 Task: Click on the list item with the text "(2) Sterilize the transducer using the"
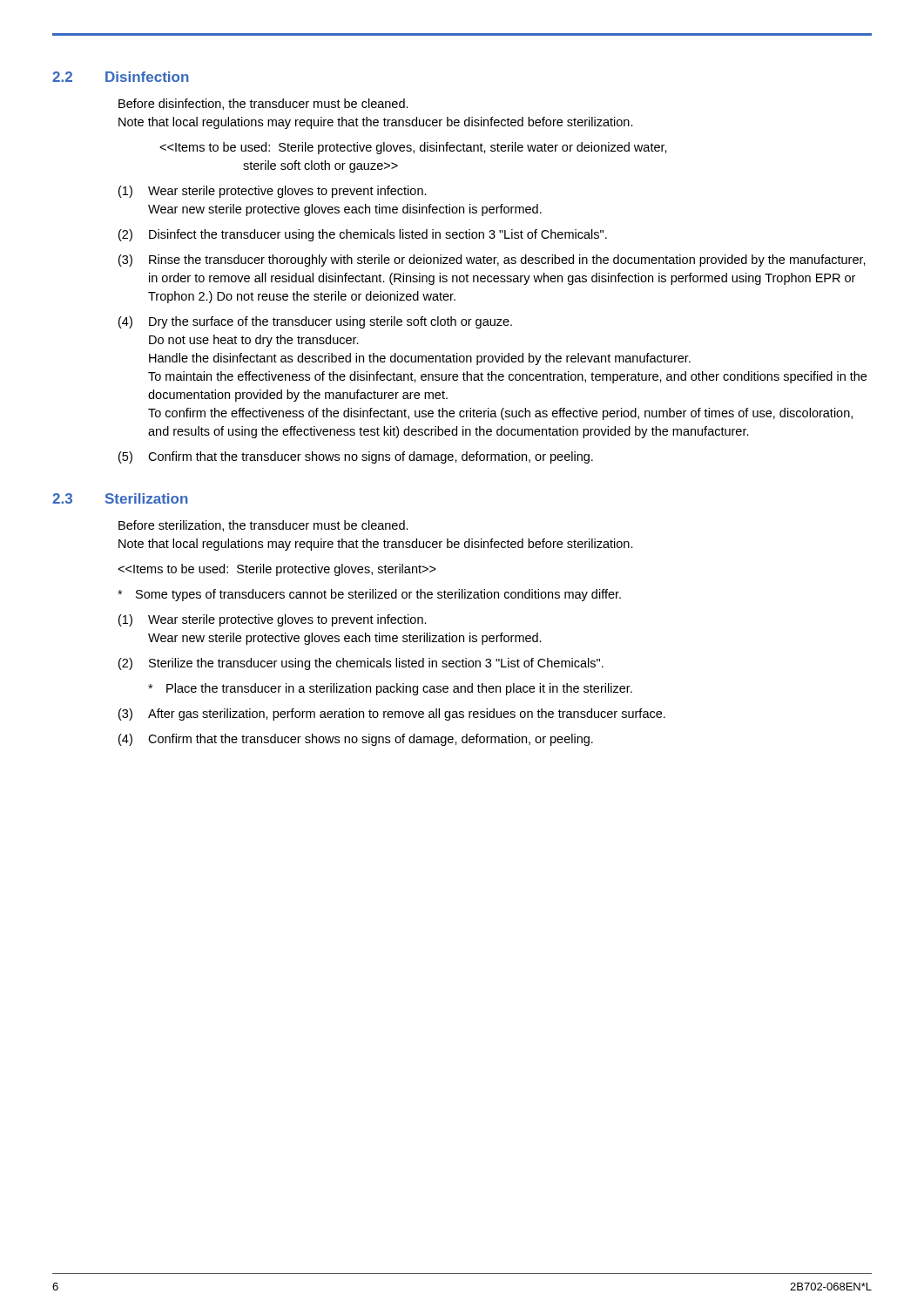click(495, 664)
